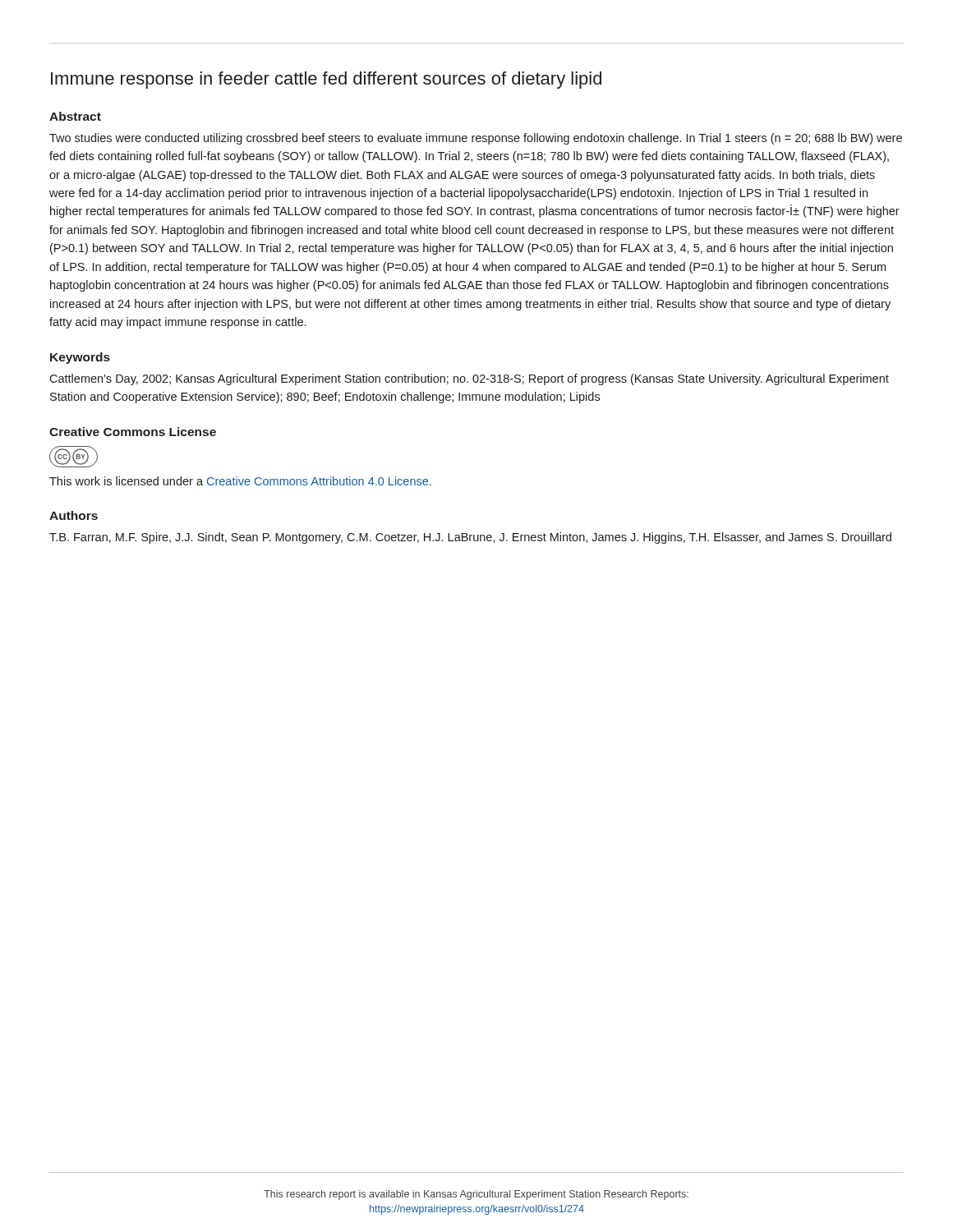Navigate to the passage starting "Creative Commons License"
Image resolution: width=953 pixels, height=1232 pixels.
[x=133, y=431]
